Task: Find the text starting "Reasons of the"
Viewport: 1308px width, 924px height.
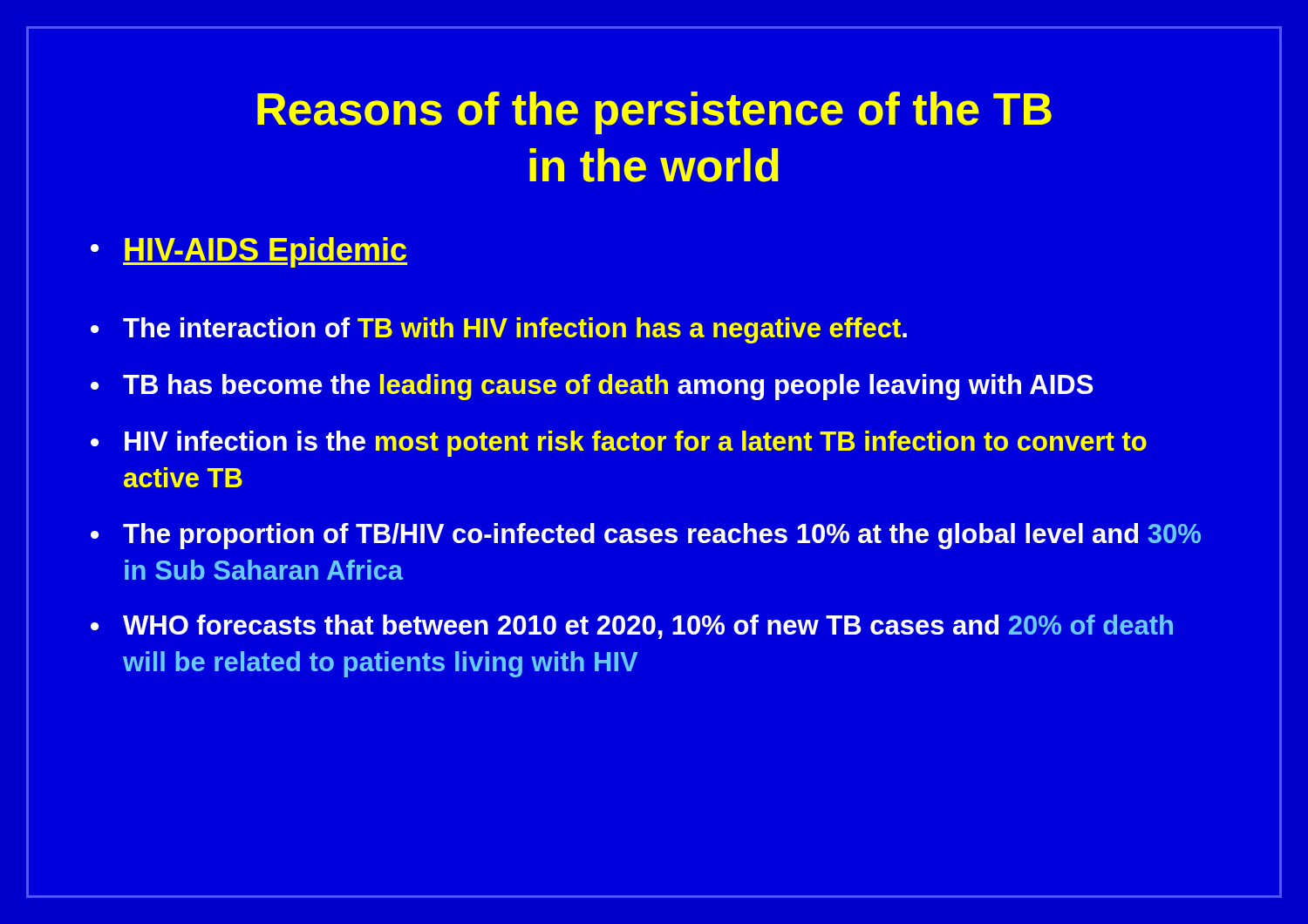Action: (x=654, y=138)
